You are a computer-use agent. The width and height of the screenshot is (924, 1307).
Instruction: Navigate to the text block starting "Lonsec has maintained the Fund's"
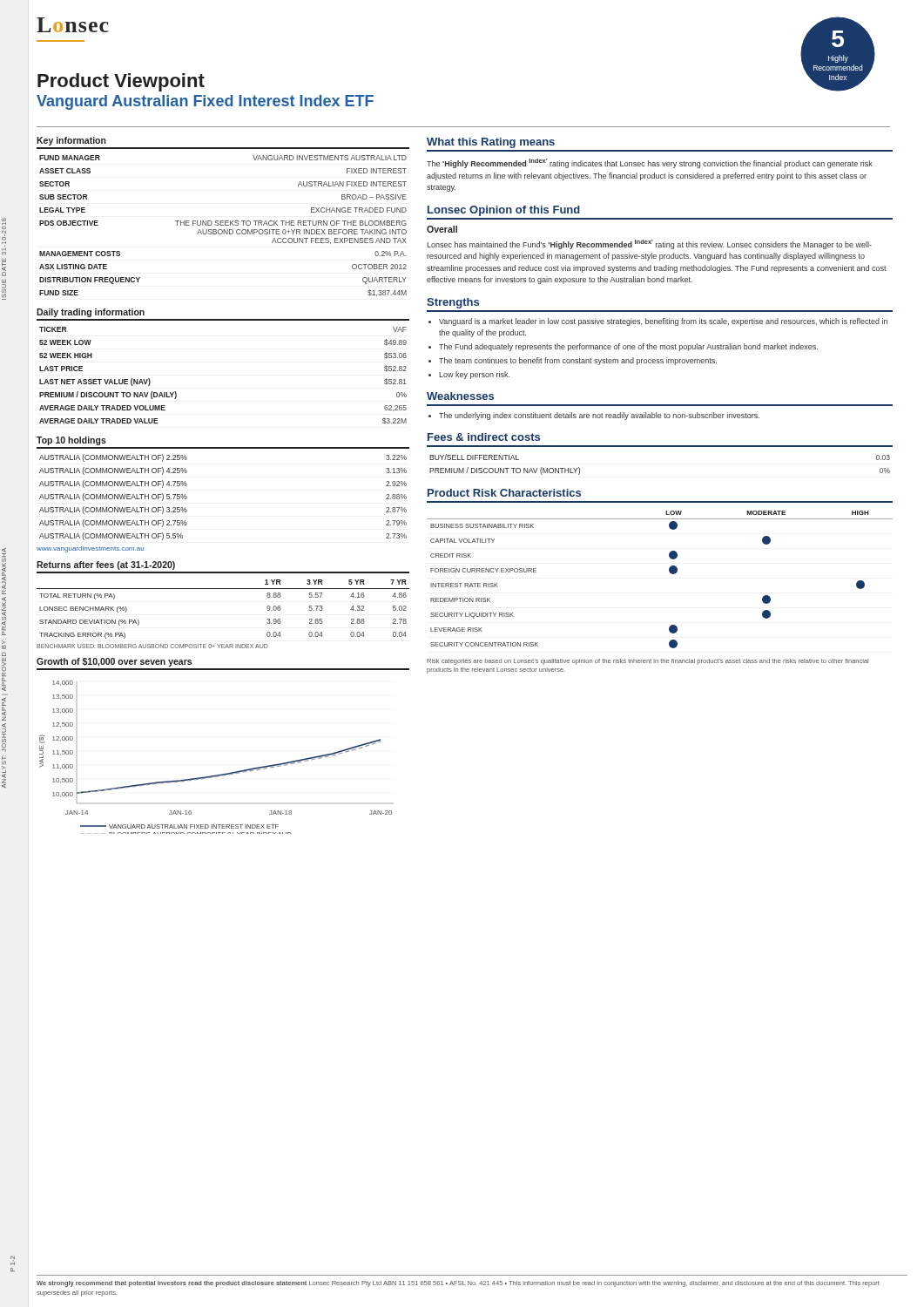(x=656, y=261)
